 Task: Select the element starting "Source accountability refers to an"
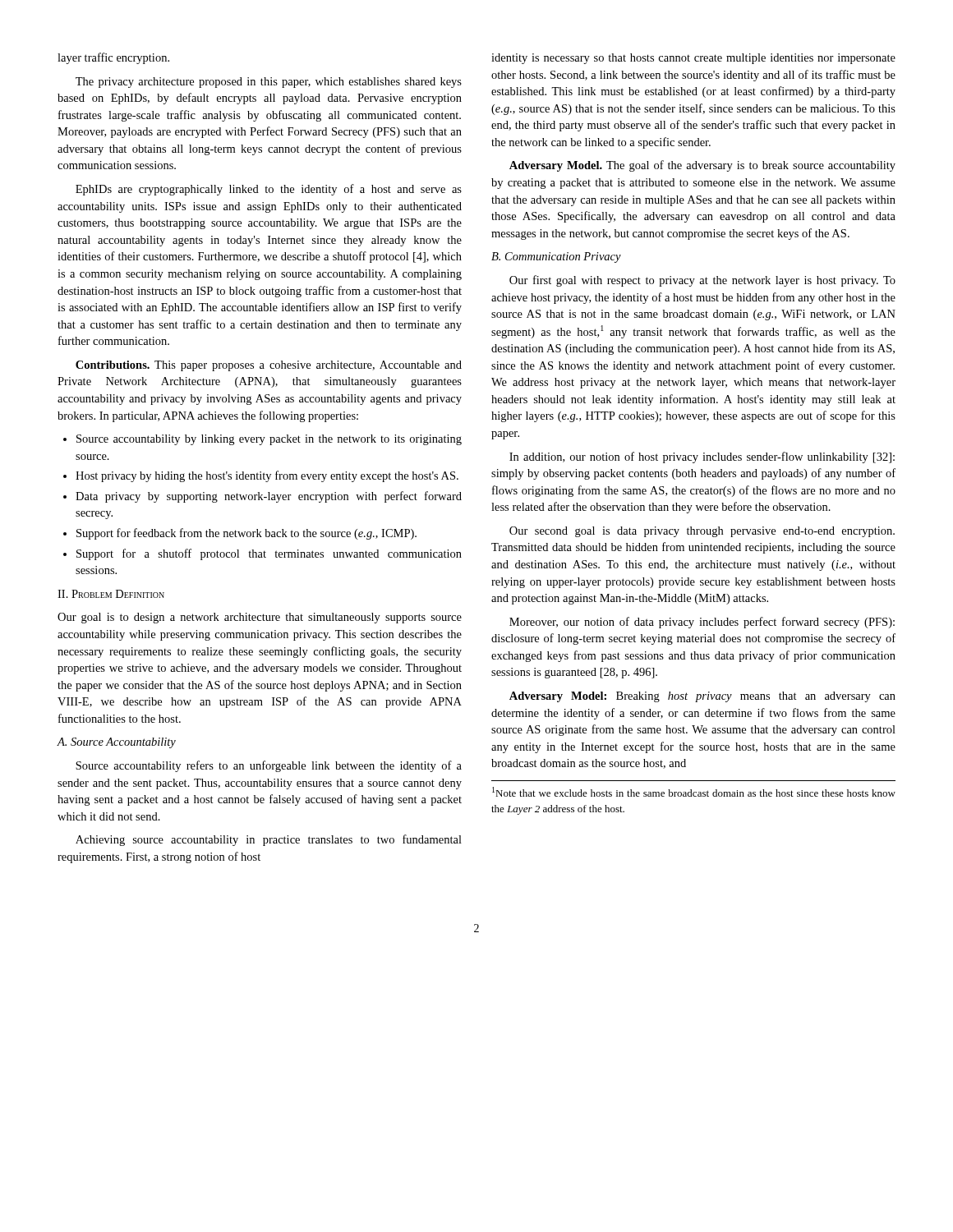260,791
